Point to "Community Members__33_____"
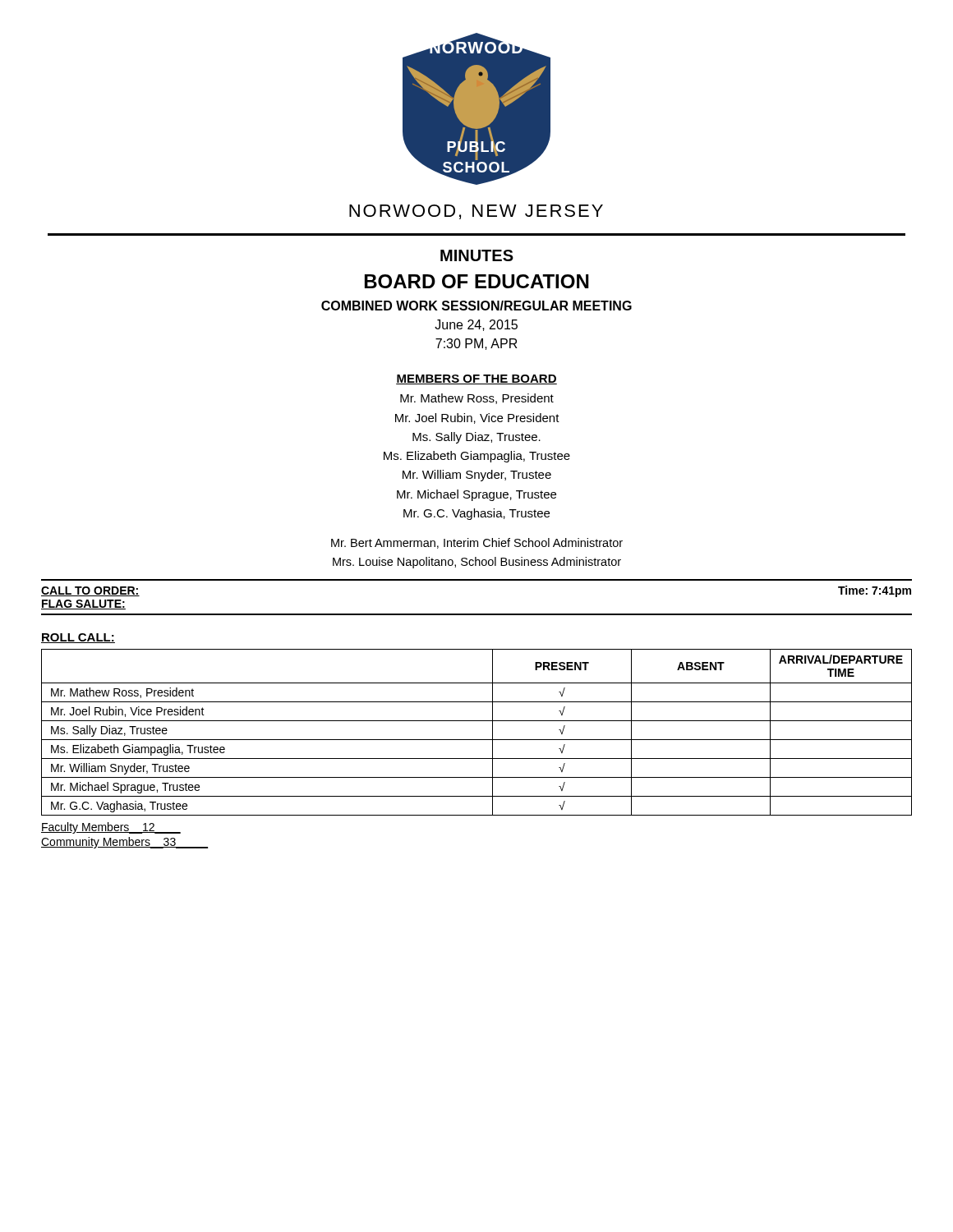The width and height of the screenshot is (953, 1232). click(125, 842)
